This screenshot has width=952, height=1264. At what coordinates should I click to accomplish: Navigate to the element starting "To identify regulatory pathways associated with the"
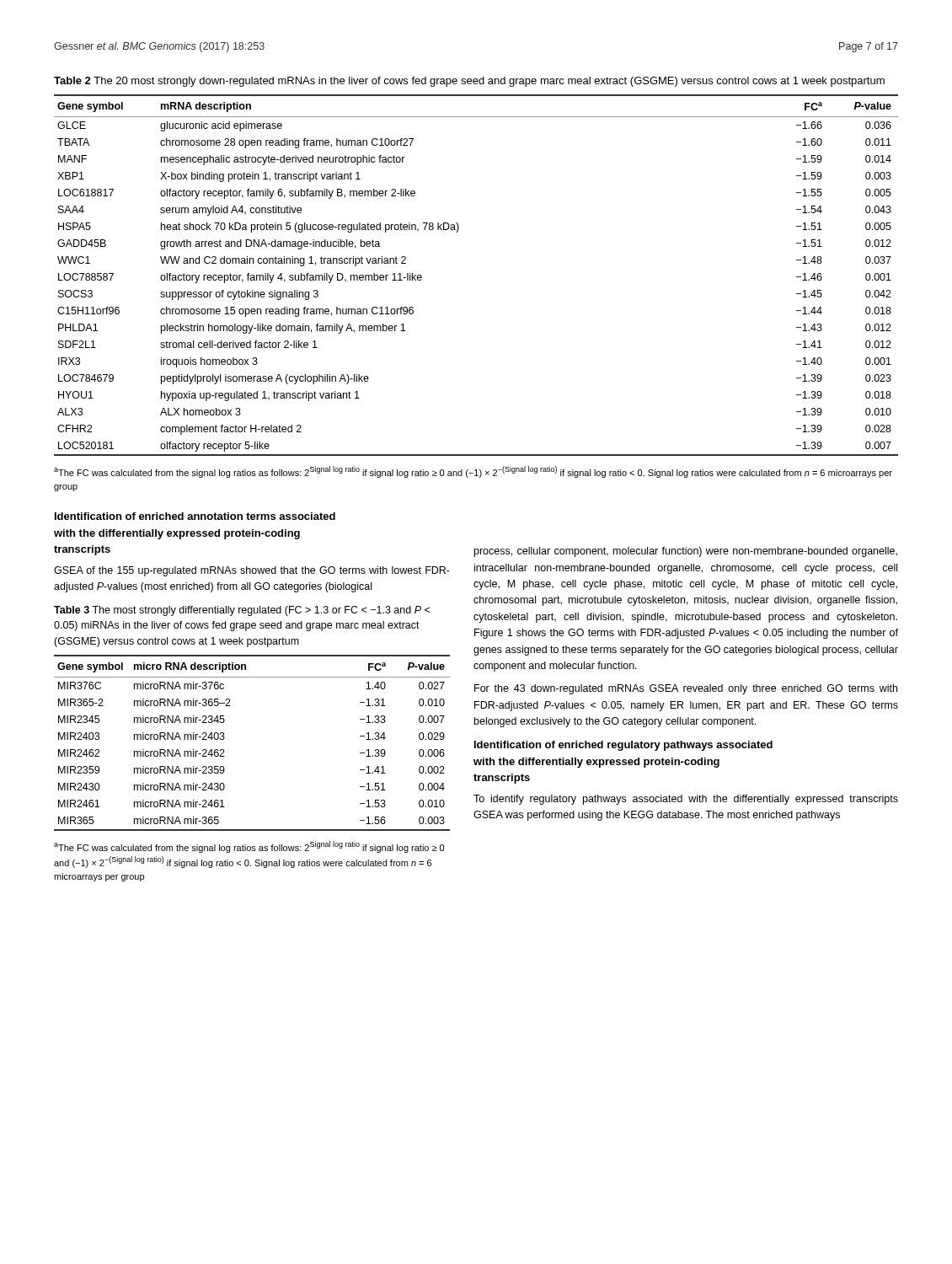click(686, 807)
